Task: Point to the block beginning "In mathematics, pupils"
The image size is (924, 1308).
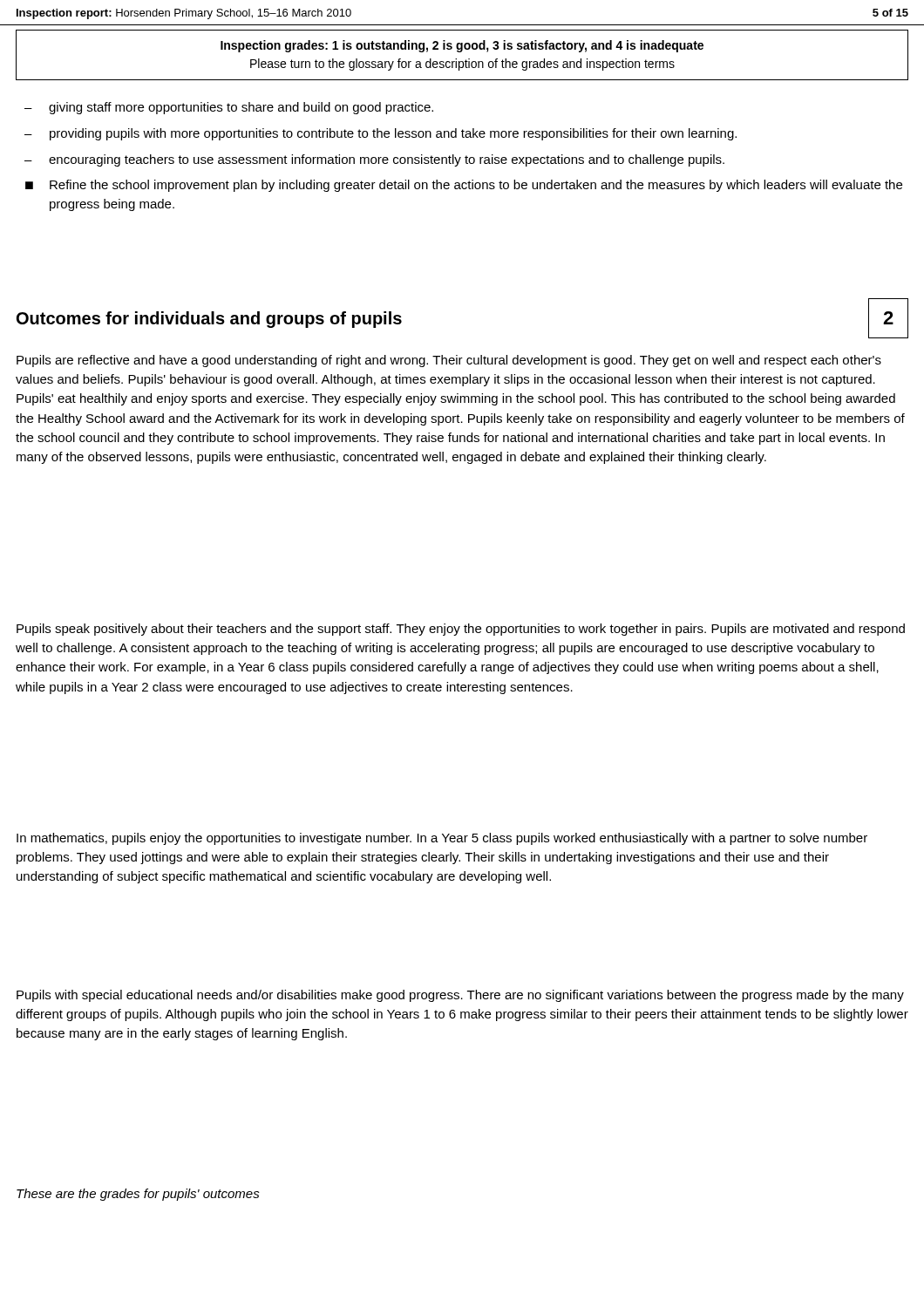Action: (x=442, y=857)
